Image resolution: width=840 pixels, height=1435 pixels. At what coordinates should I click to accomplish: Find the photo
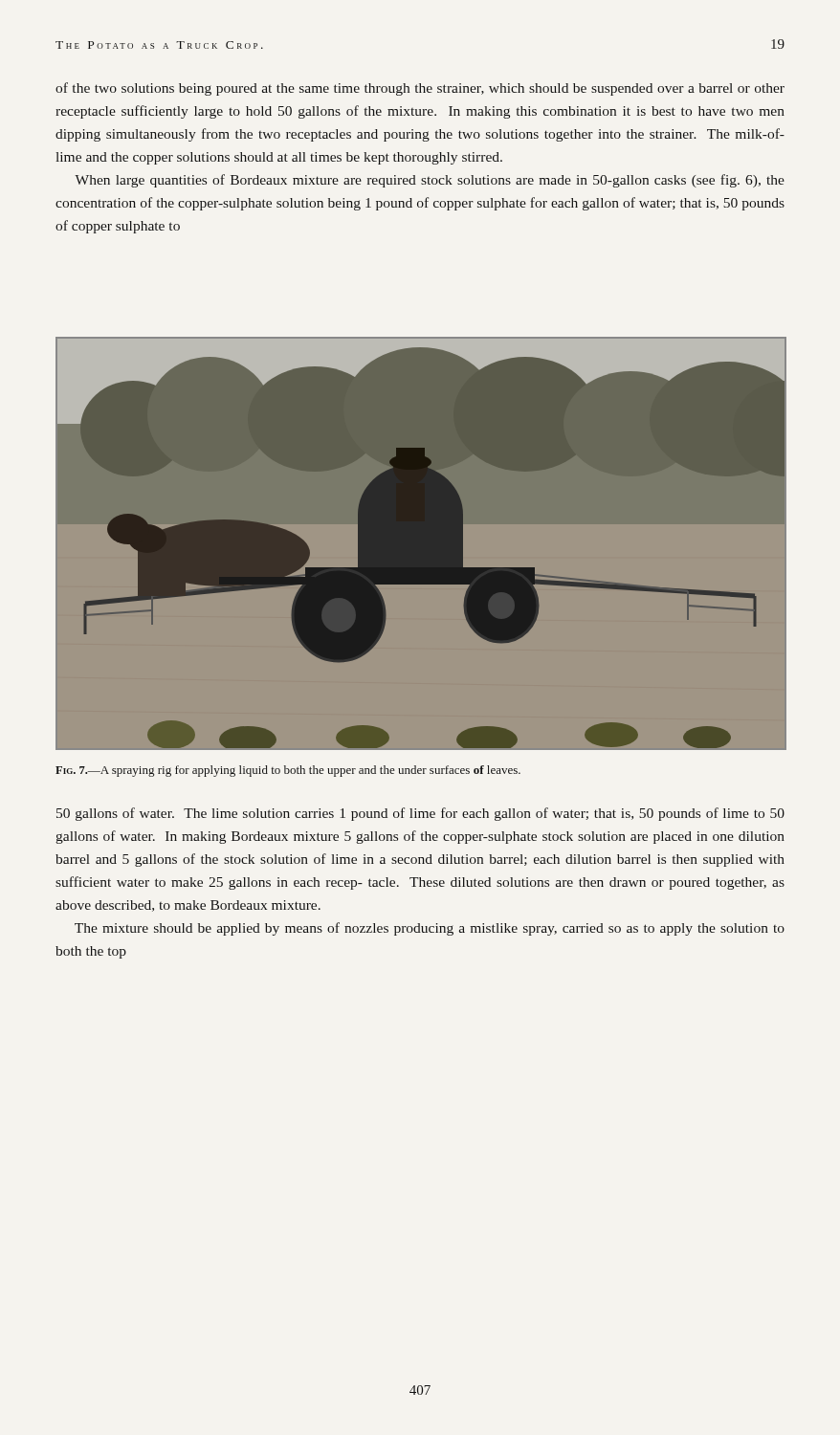coord(420,542)
